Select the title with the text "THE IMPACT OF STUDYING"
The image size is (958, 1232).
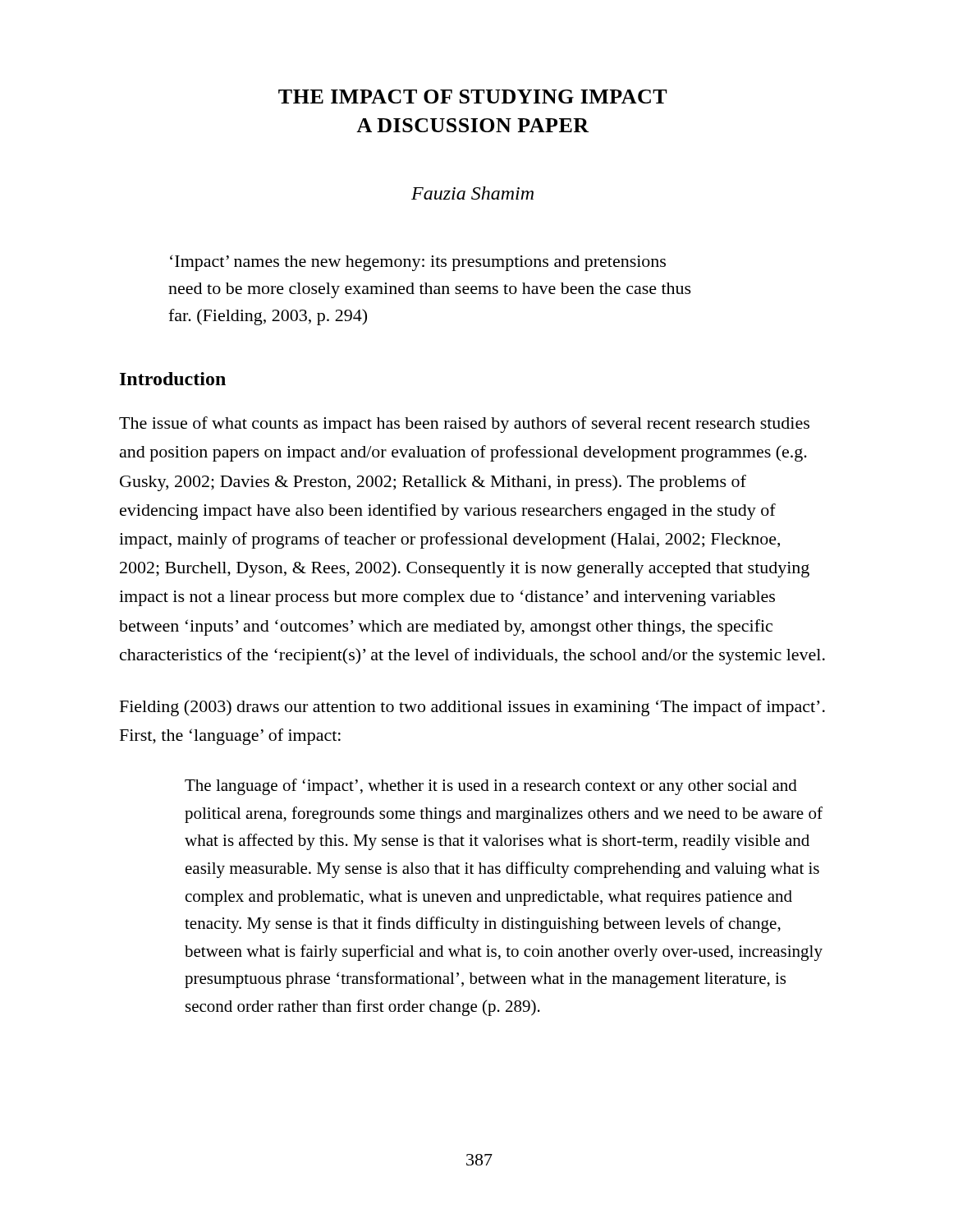pyautogui.click(x=473, y=111)
